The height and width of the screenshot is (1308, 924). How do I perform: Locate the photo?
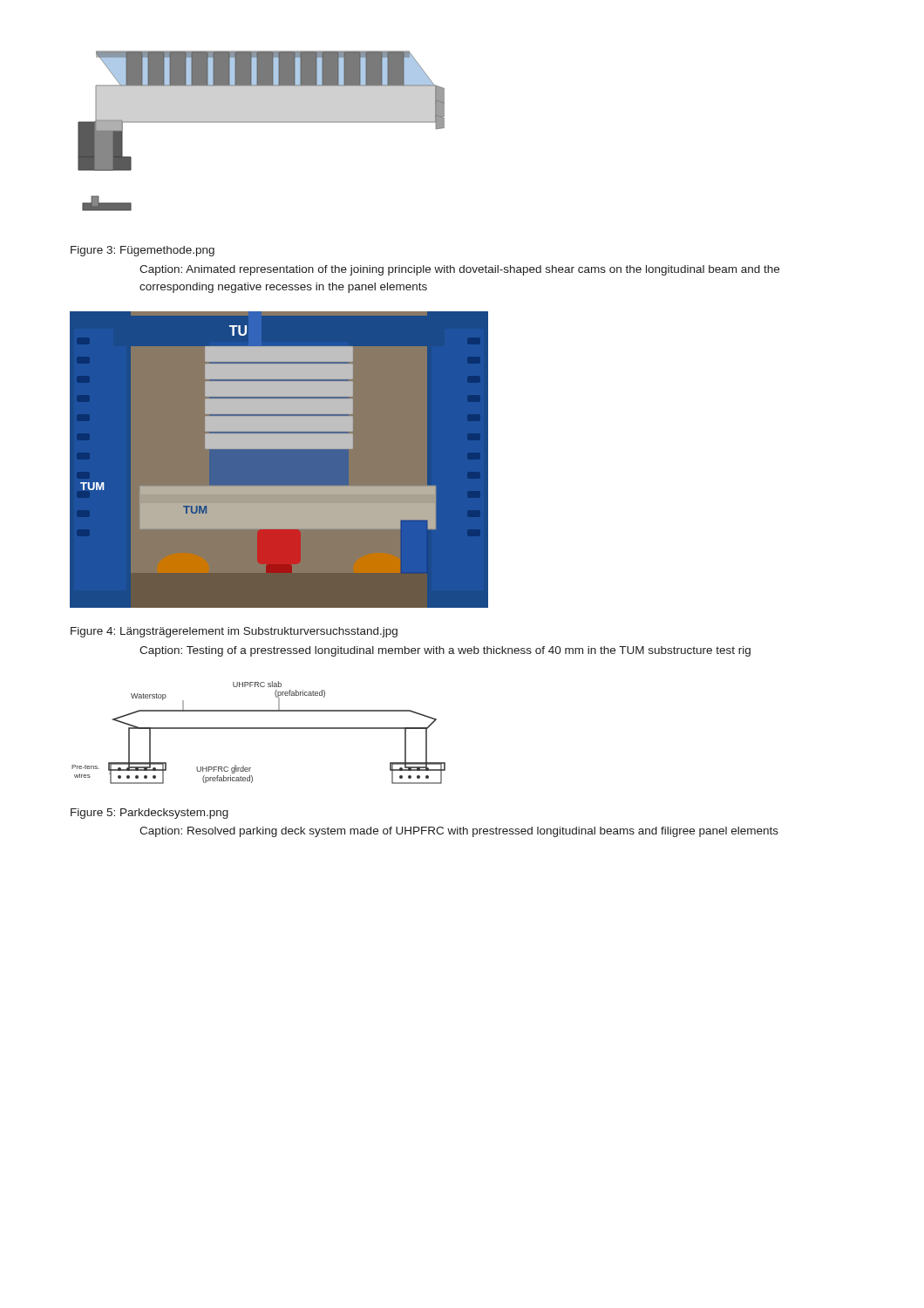[x=462, y=460]
